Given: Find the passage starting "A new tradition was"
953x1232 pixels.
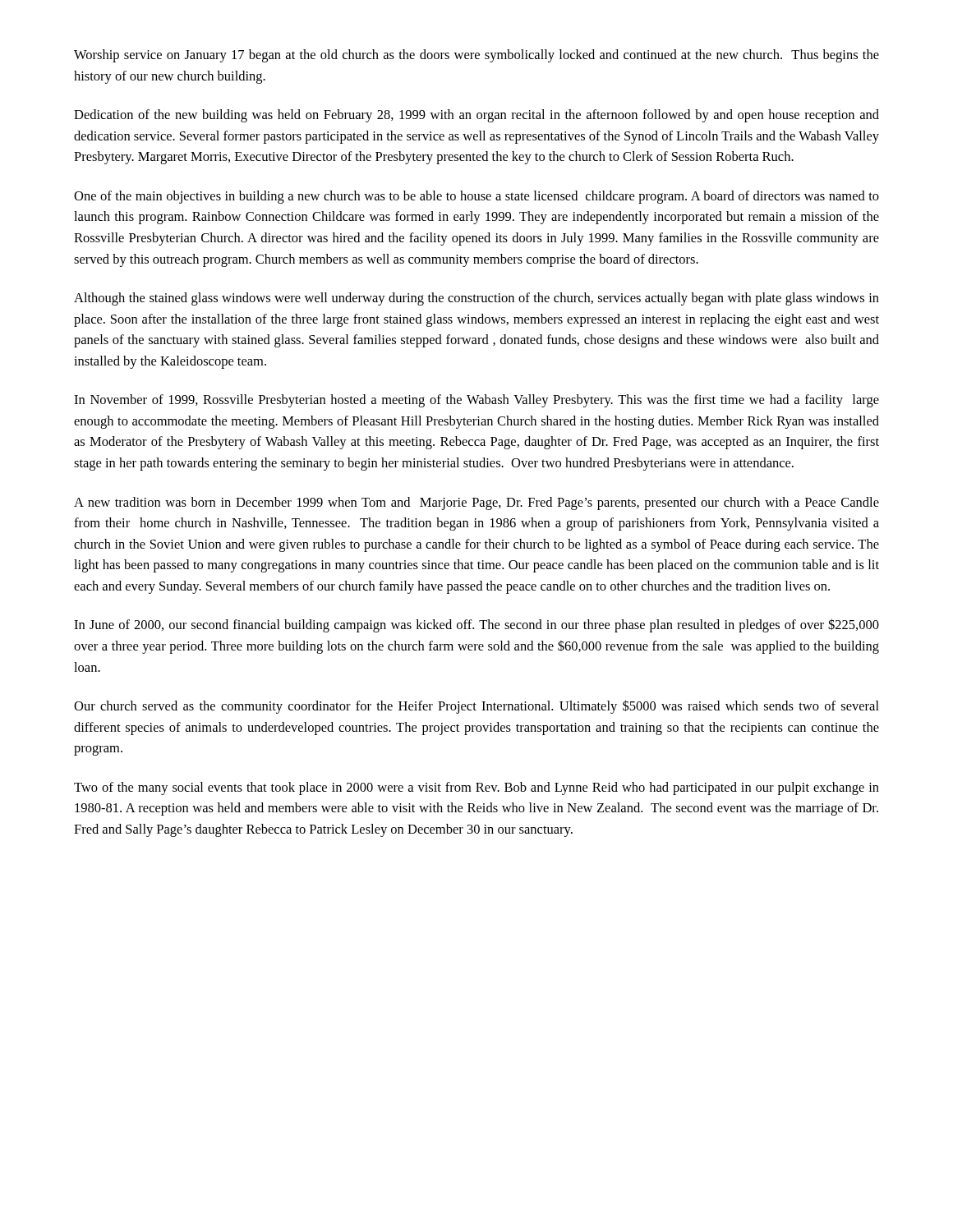Looking at the screenshot, I should (476, 544).
